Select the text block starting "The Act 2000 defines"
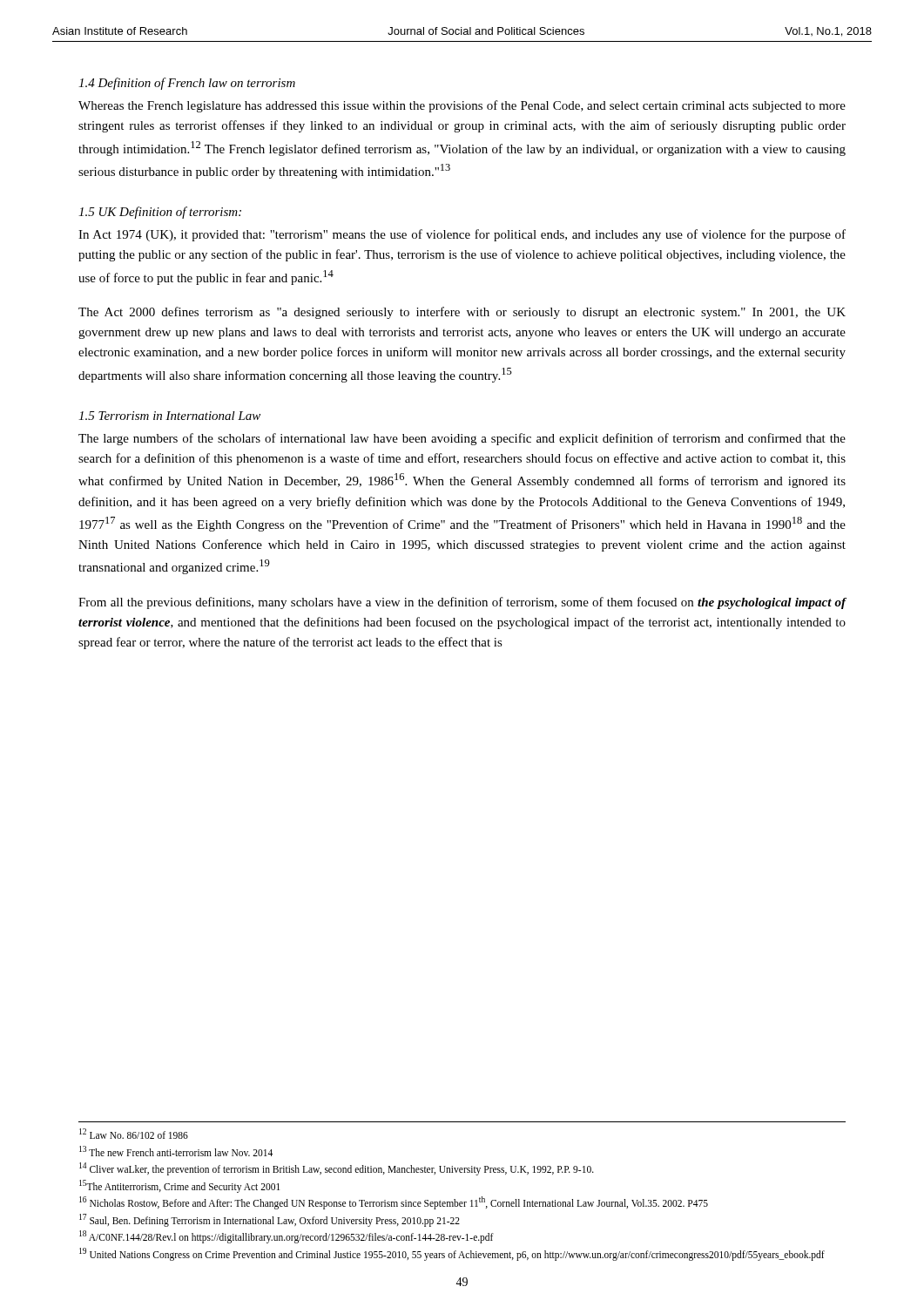The height and width of the screenshot is (1307, 924). pos(462,343)
